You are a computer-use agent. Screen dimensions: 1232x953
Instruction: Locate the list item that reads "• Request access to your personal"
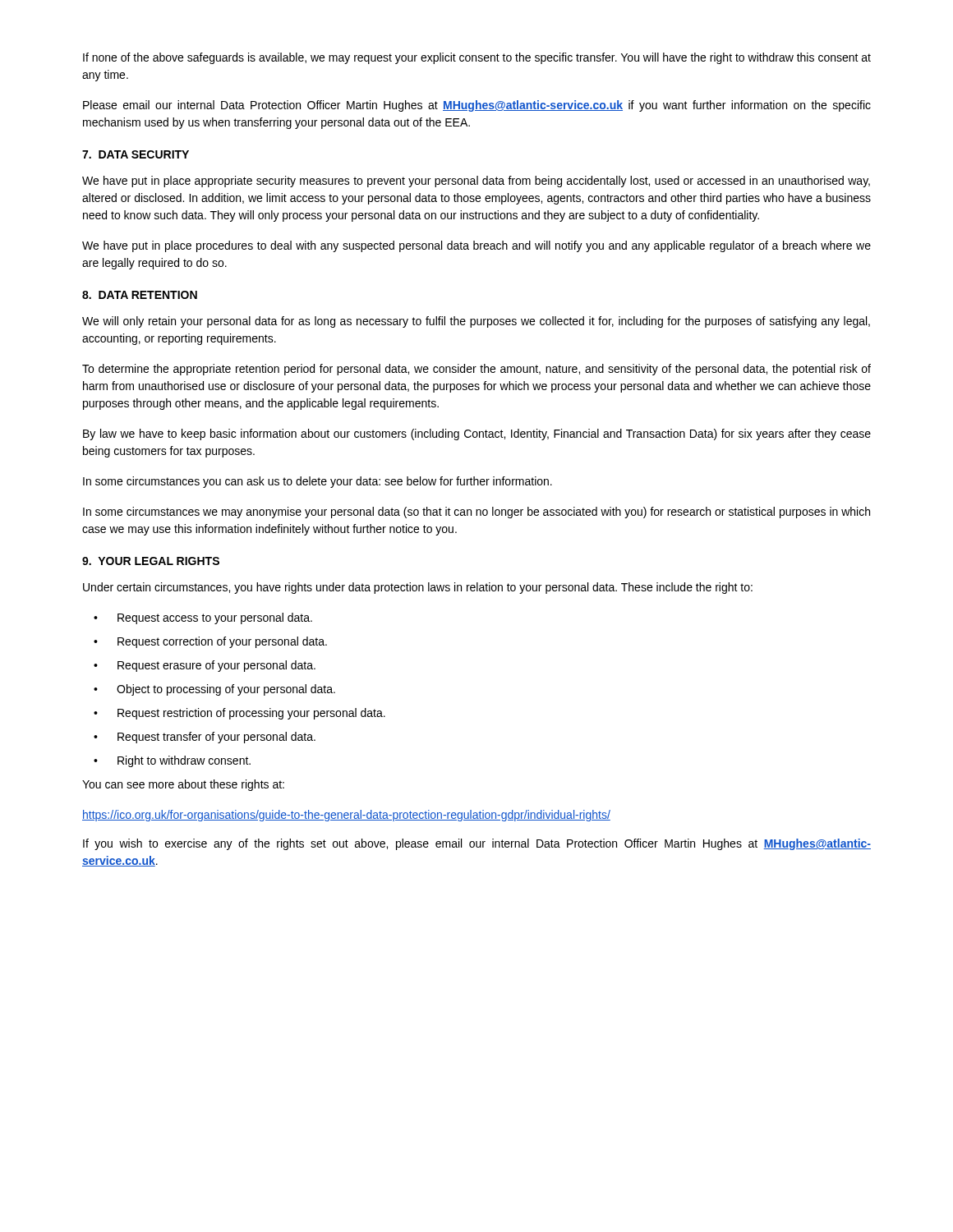click(203, 618)
